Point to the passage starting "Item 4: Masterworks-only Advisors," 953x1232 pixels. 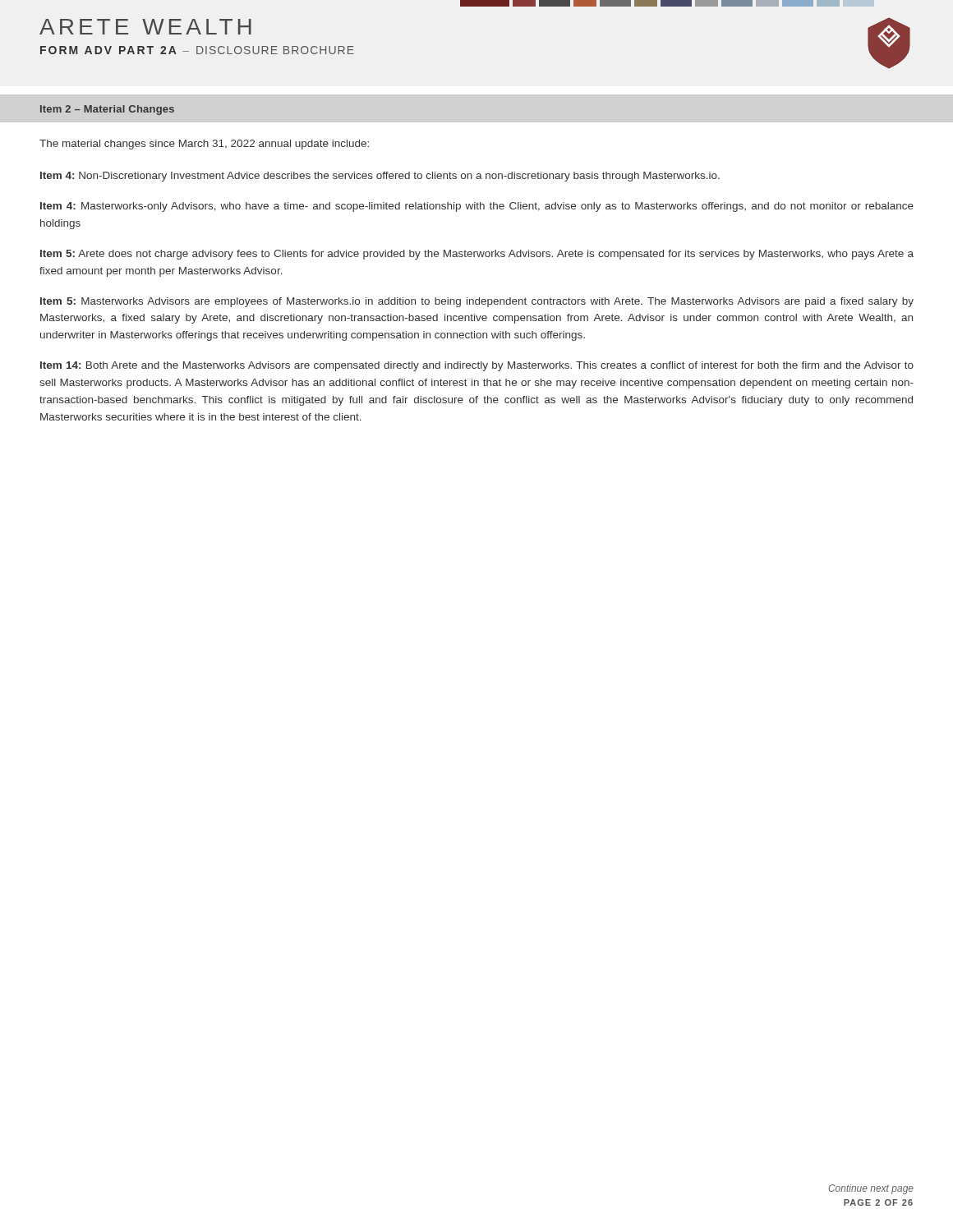[x=476, y=215]
